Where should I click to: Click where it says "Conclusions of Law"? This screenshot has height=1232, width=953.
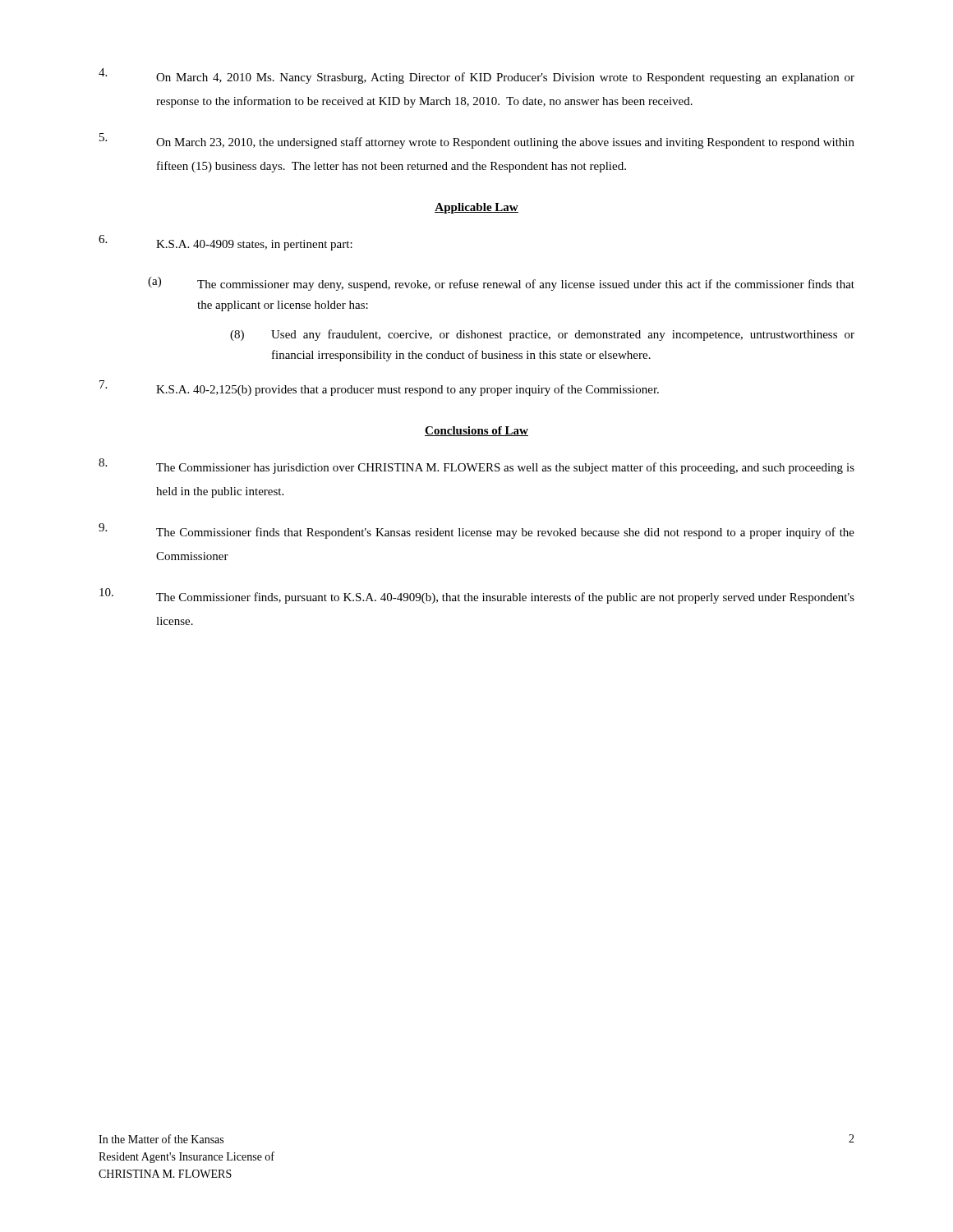(476, 430)
